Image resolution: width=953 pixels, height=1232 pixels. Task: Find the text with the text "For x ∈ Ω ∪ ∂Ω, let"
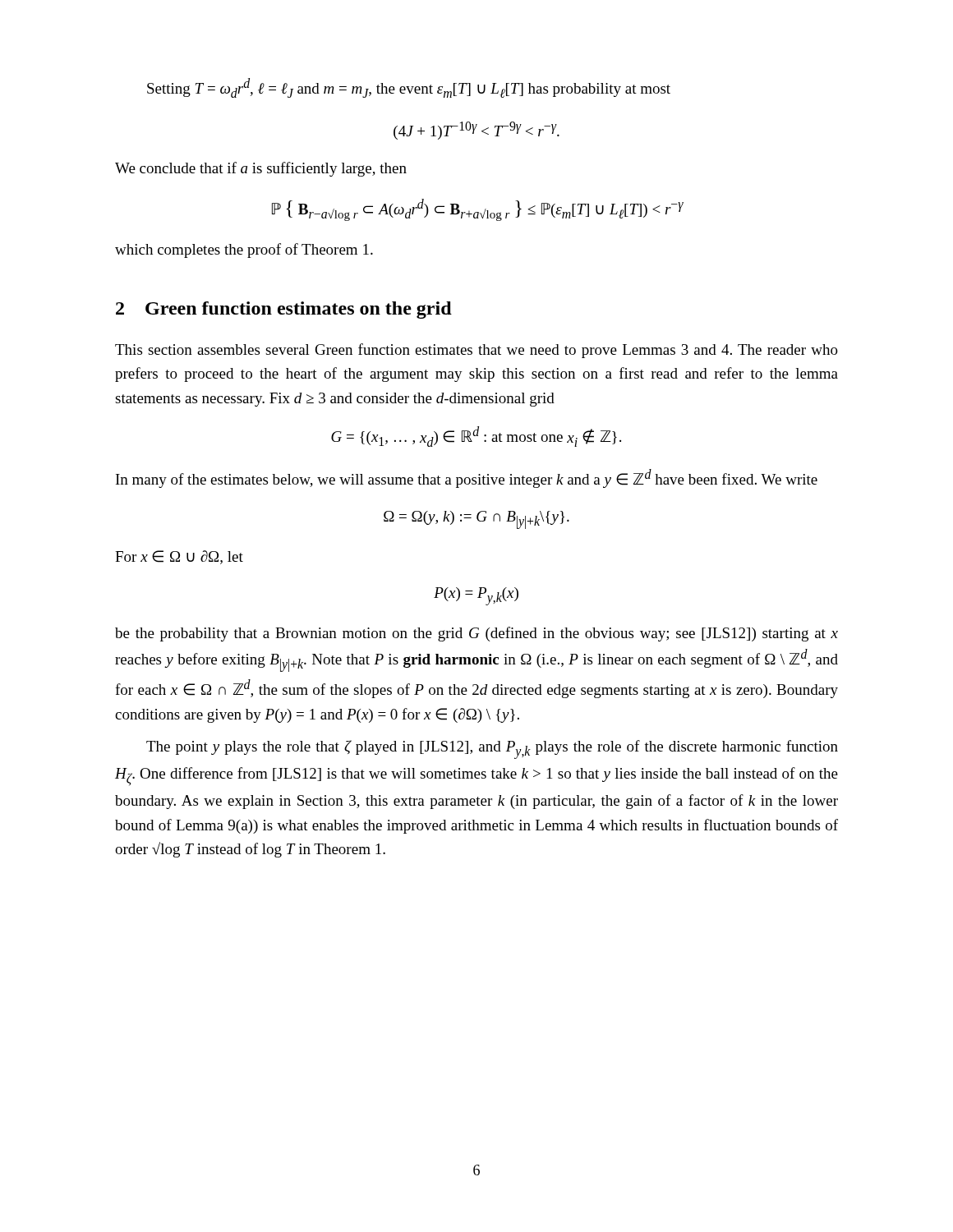point(179,556)
